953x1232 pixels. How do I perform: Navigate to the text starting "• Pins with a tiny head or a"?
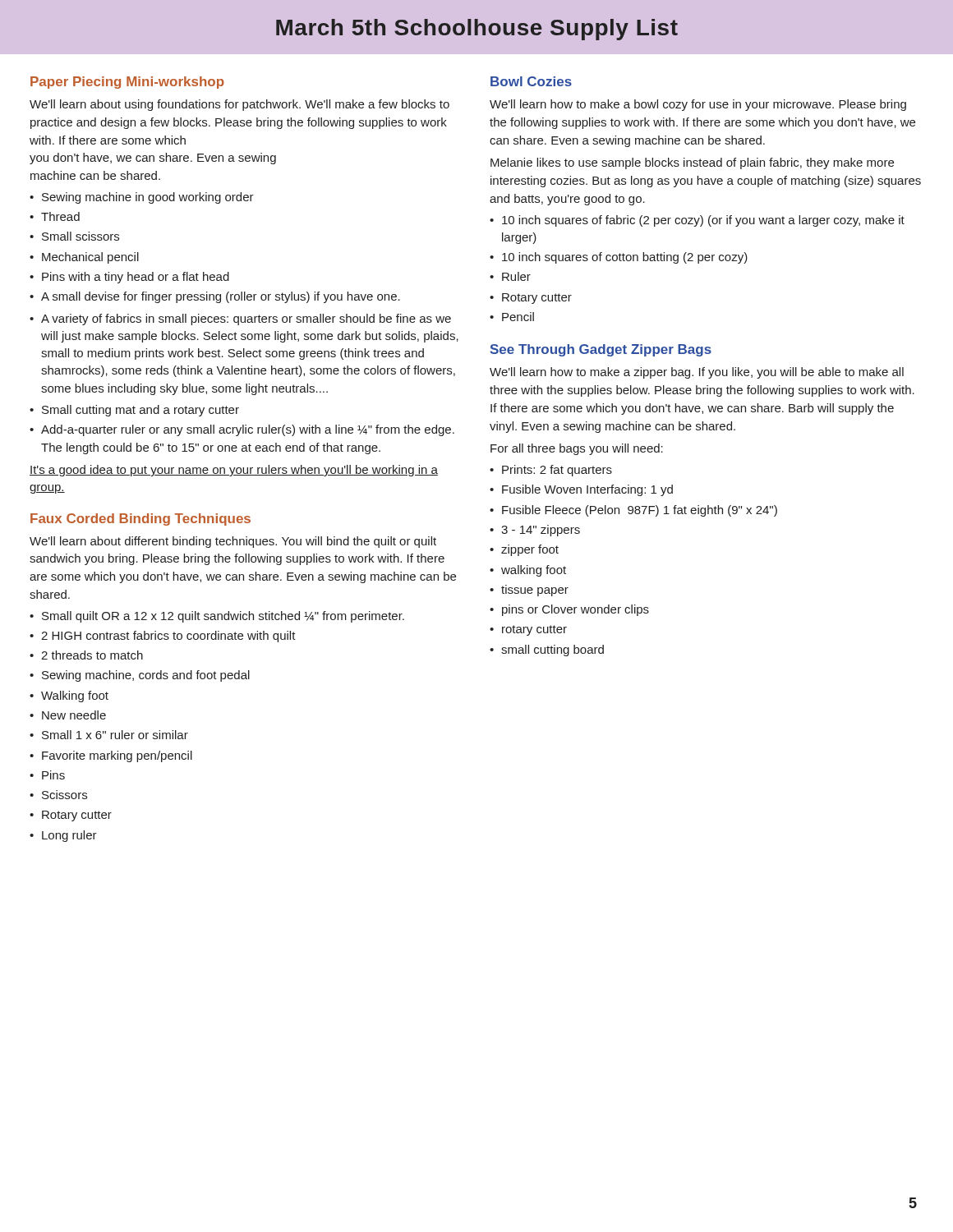click(130, 276)
